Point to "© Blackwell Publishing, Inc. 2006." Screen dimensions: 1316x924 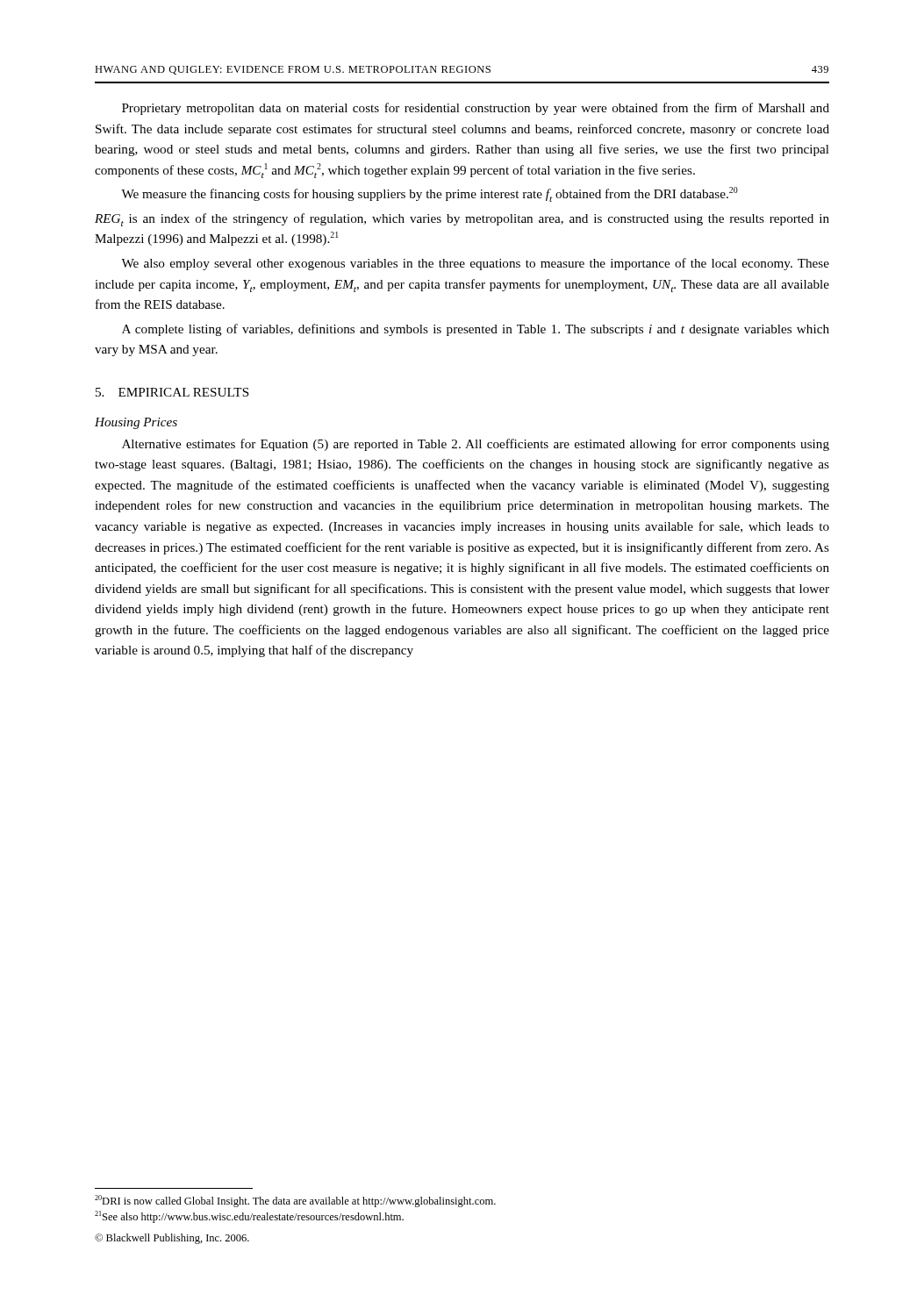click(x=172, y=1239)
